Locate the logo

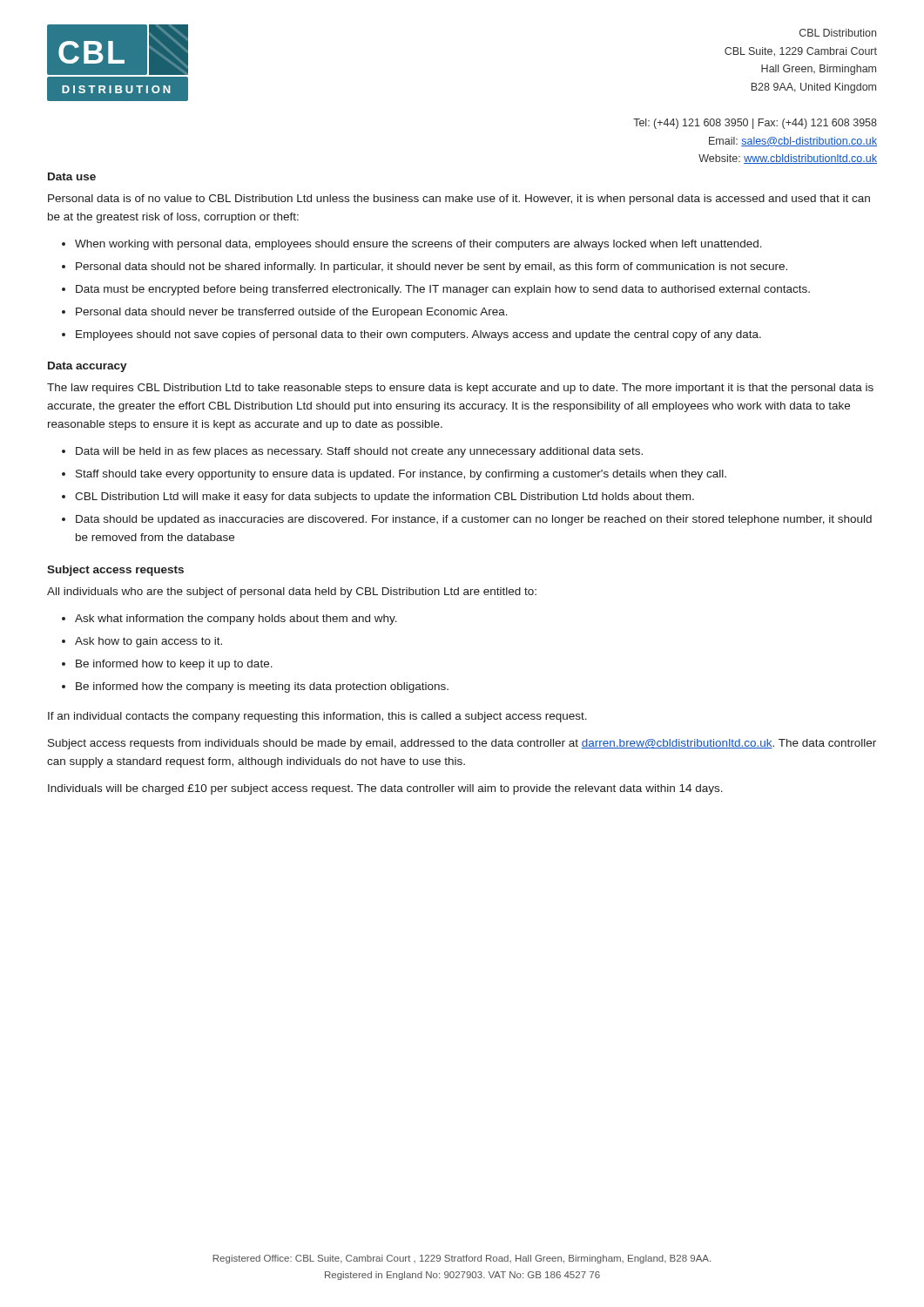point(118,65)
